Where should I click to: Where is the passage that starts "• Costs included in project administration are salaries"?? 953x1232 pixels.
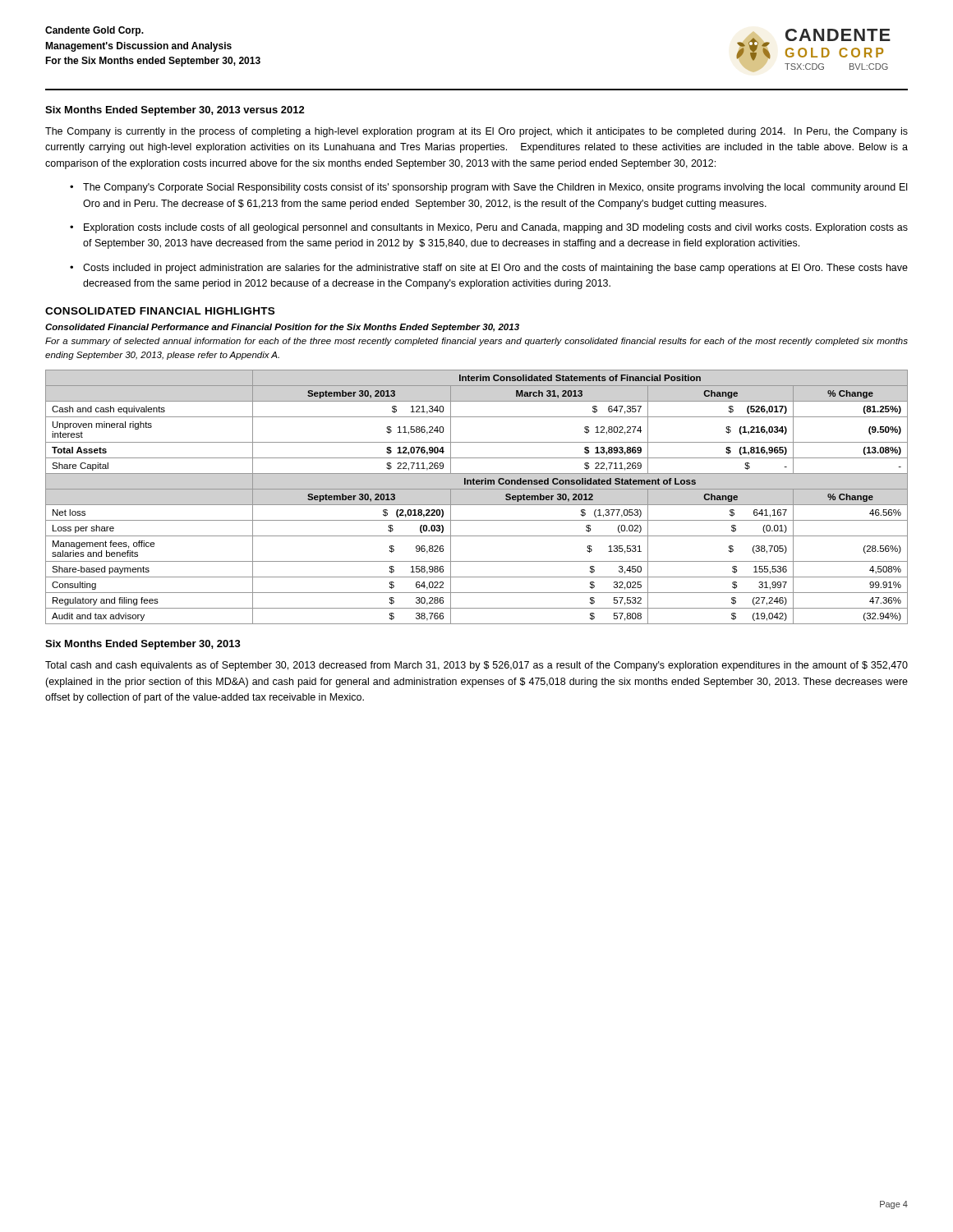tap(489, 276)
